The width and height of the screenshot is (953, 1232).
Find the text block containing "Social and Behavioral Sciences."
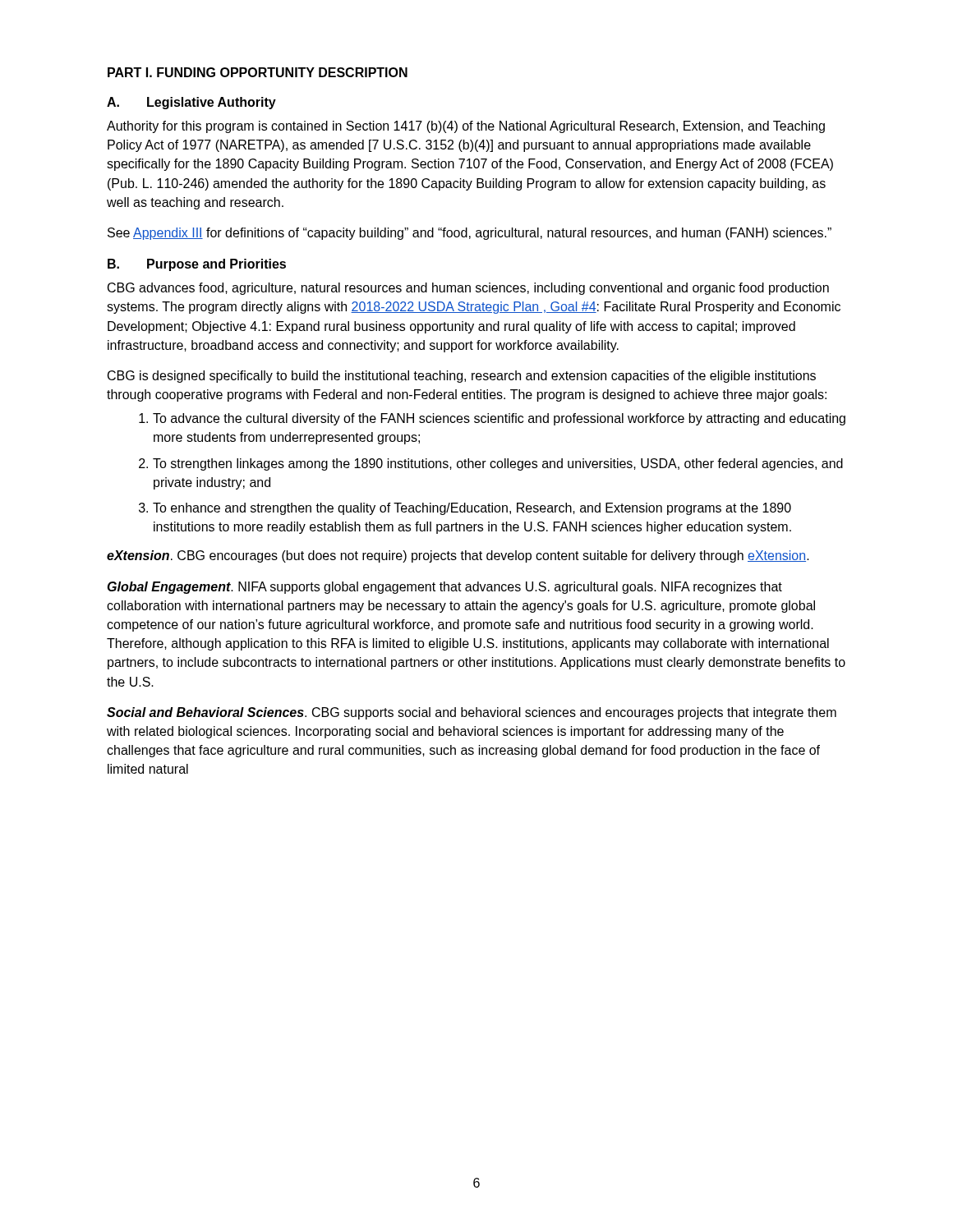472,741
